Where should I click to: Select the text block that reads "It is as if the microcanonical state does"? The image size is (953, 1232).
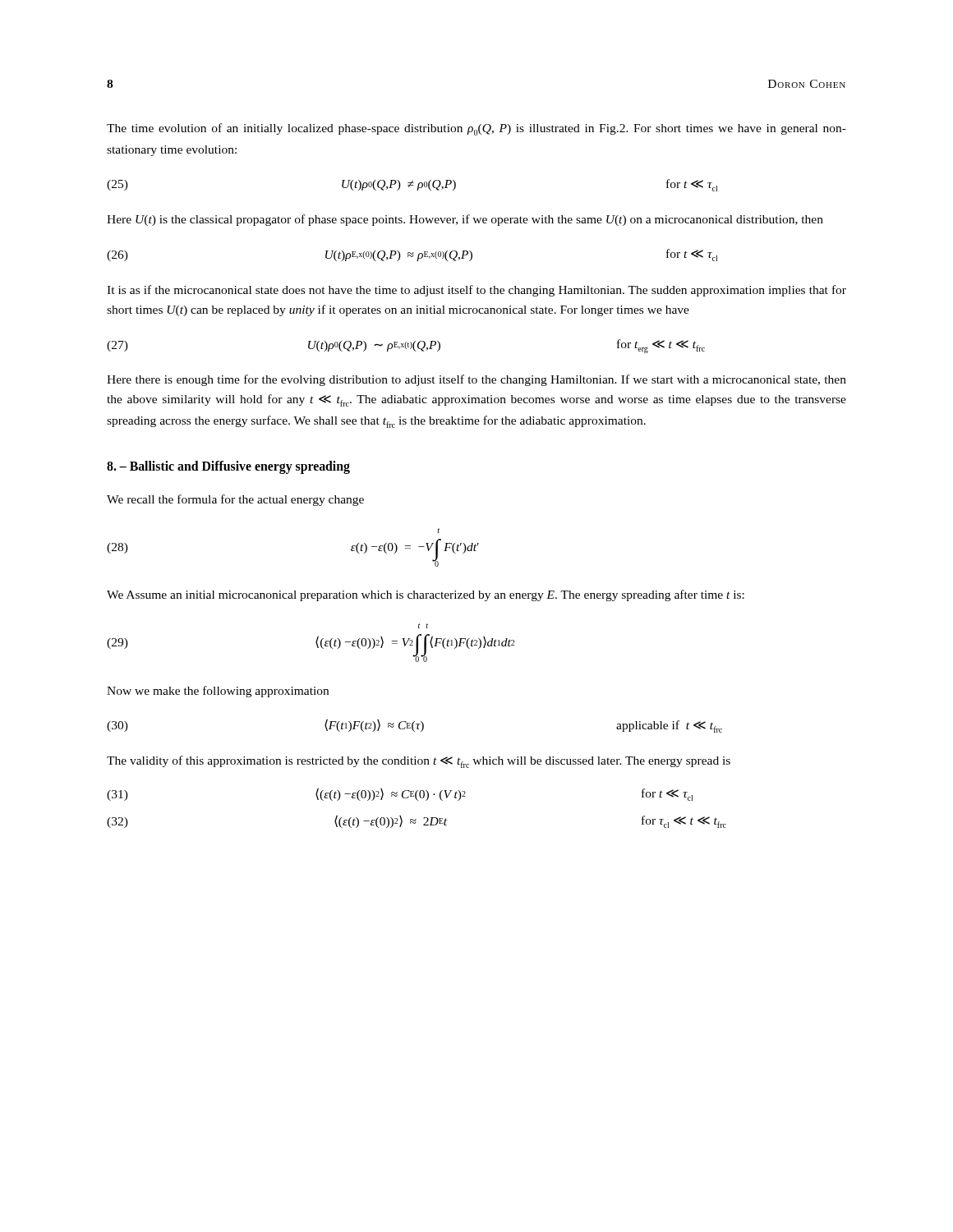click(476, 299)
